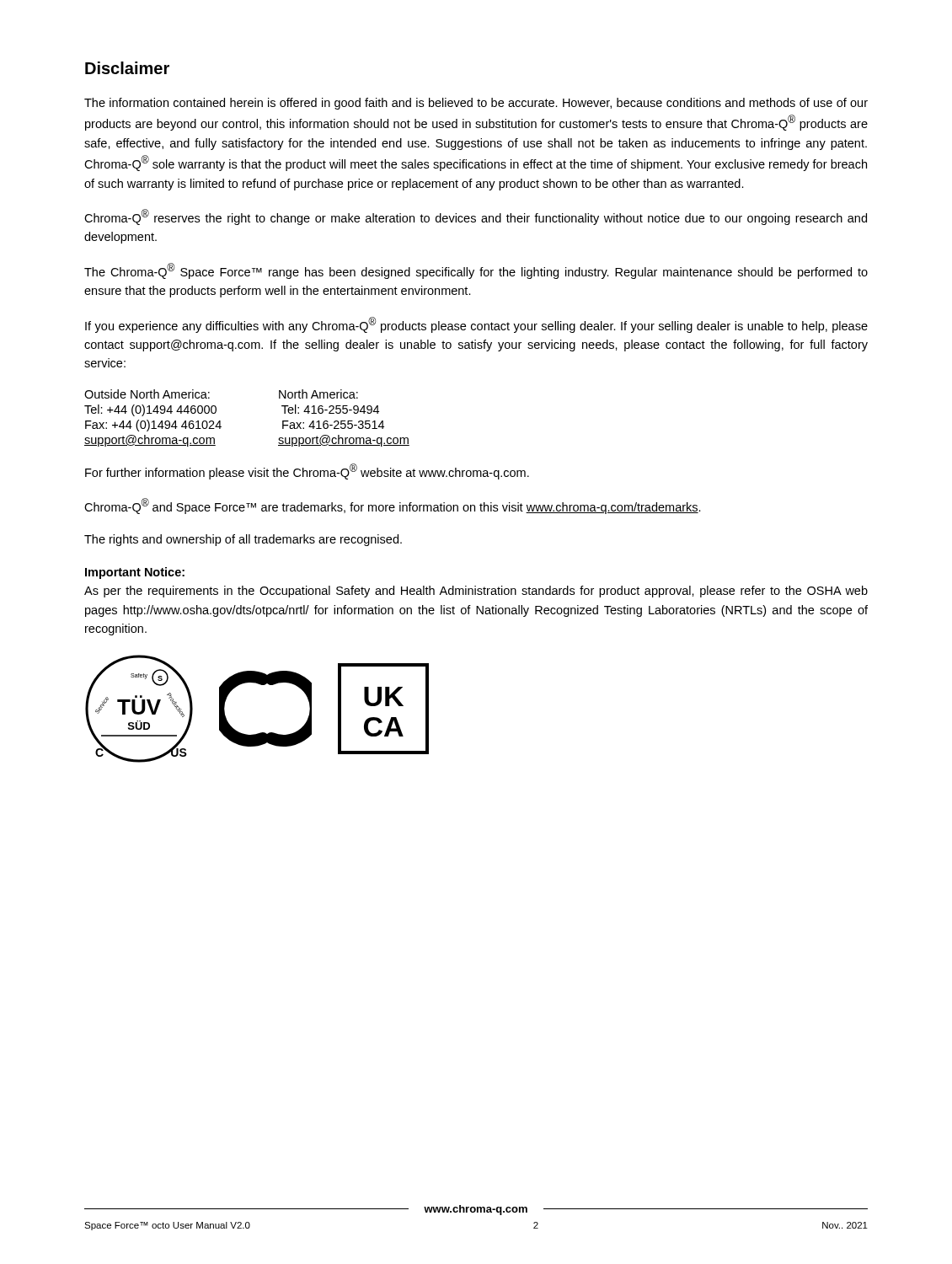Viewport: 952px width, 1264px height.
Task: Navigate to the block starting "The information contained herein is offered"
Action: pos(476,143)
